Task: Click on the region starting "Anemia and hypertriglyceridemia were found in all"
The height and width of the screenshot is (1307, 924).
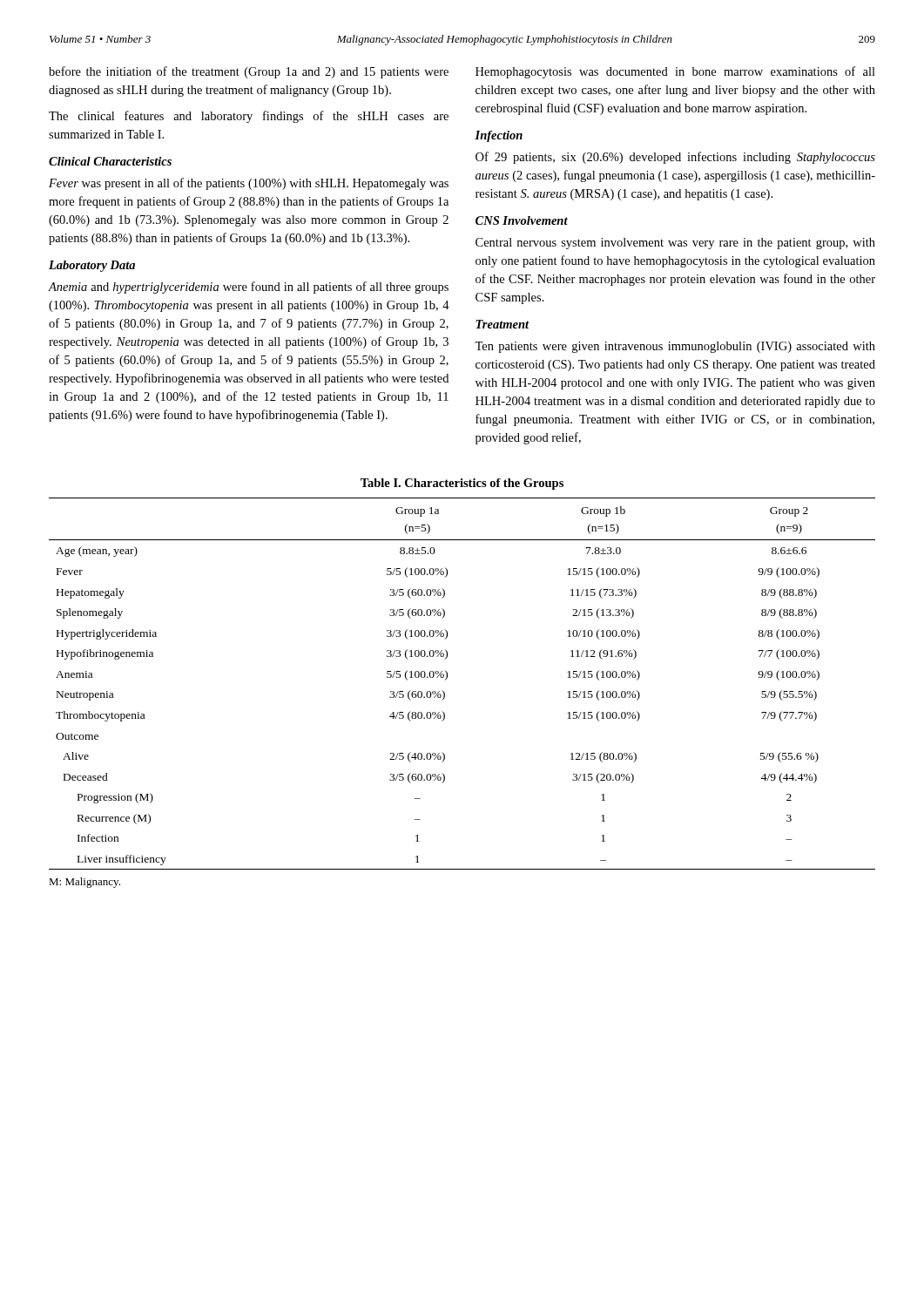Action: click(x=249, y=351)
